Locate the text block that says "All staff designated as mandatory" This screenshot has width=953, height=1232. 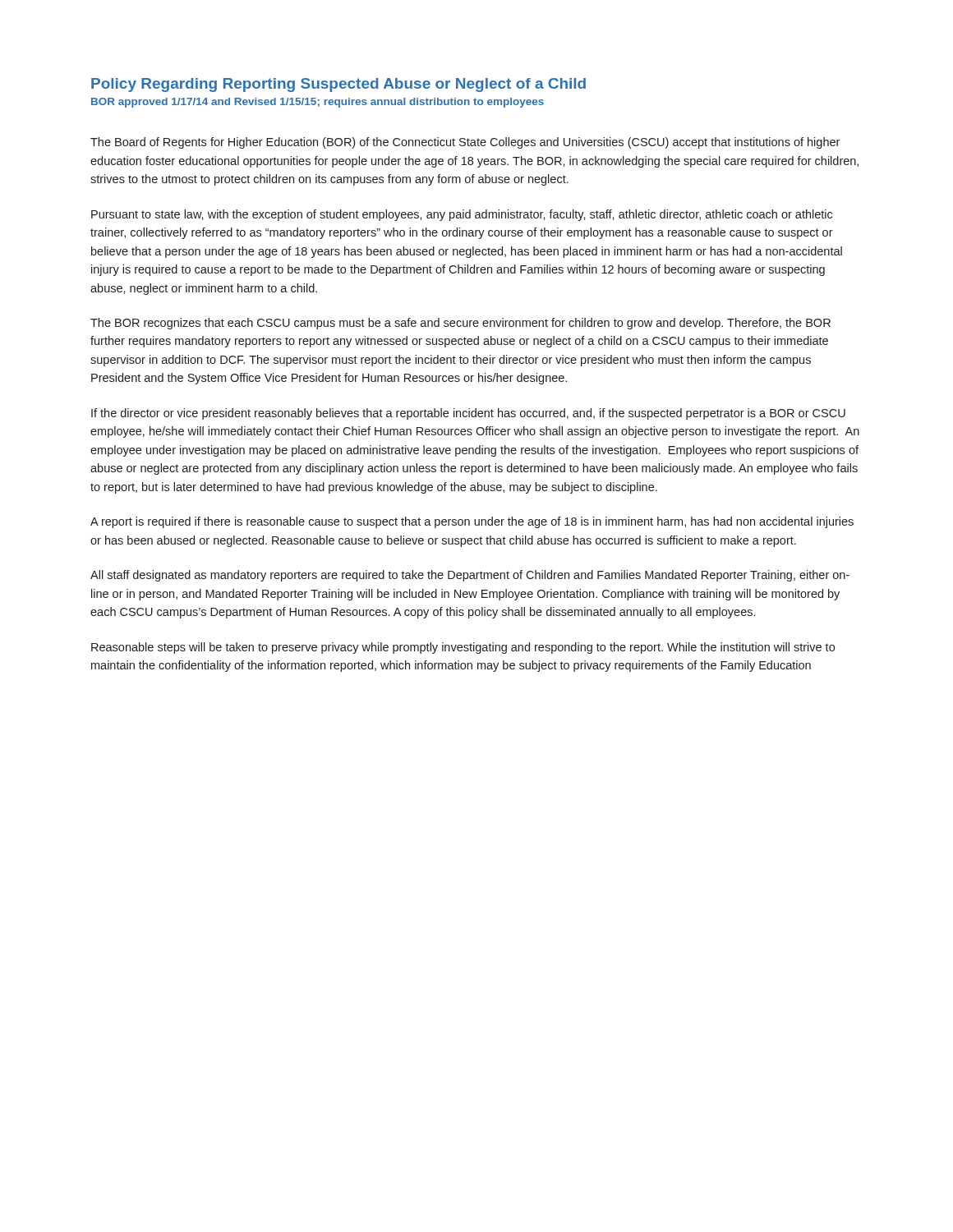pos(470,594)
